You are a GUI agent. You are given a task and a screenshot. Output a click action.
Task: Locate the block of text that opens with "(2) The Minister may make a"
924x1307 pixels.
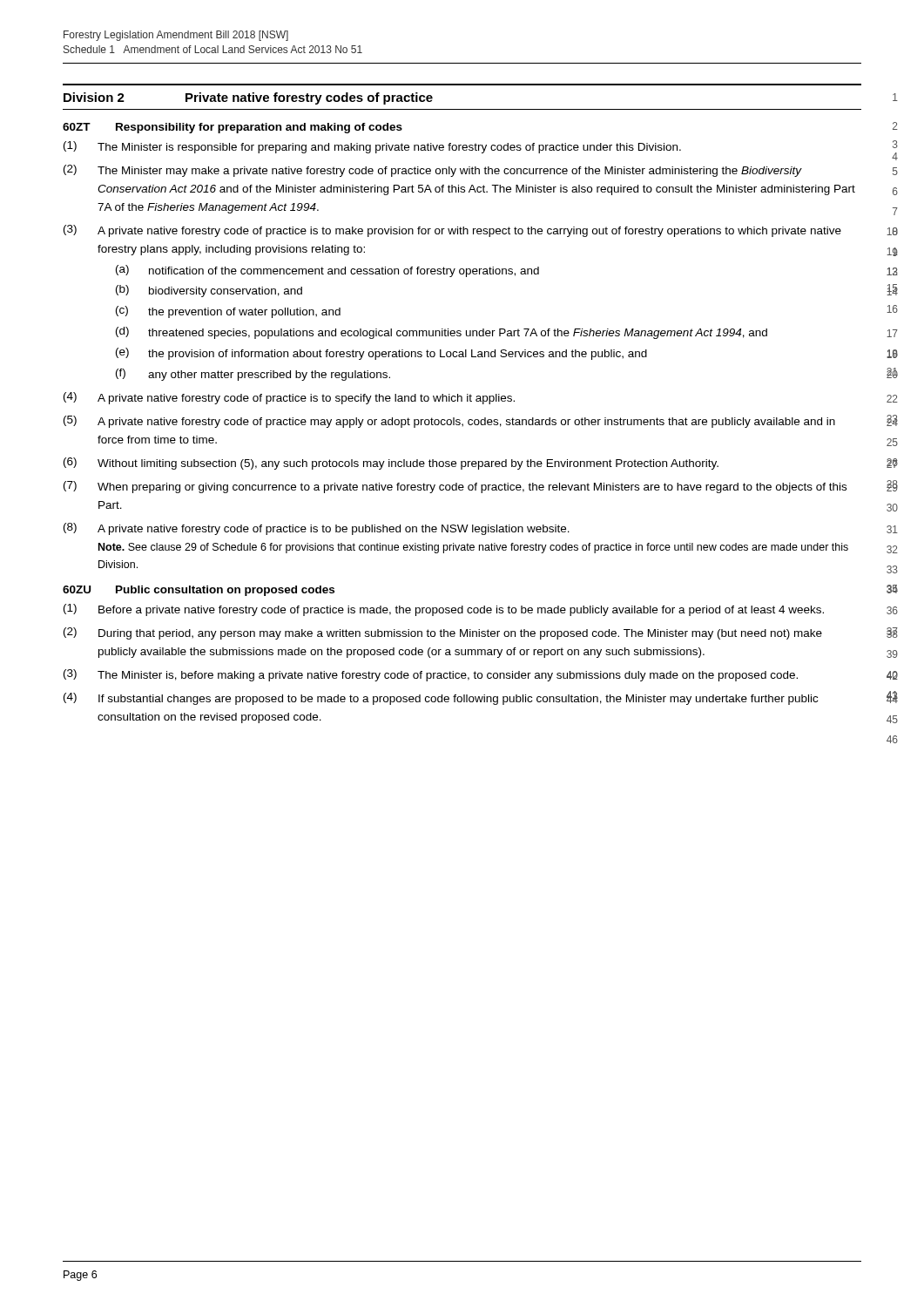462,189
